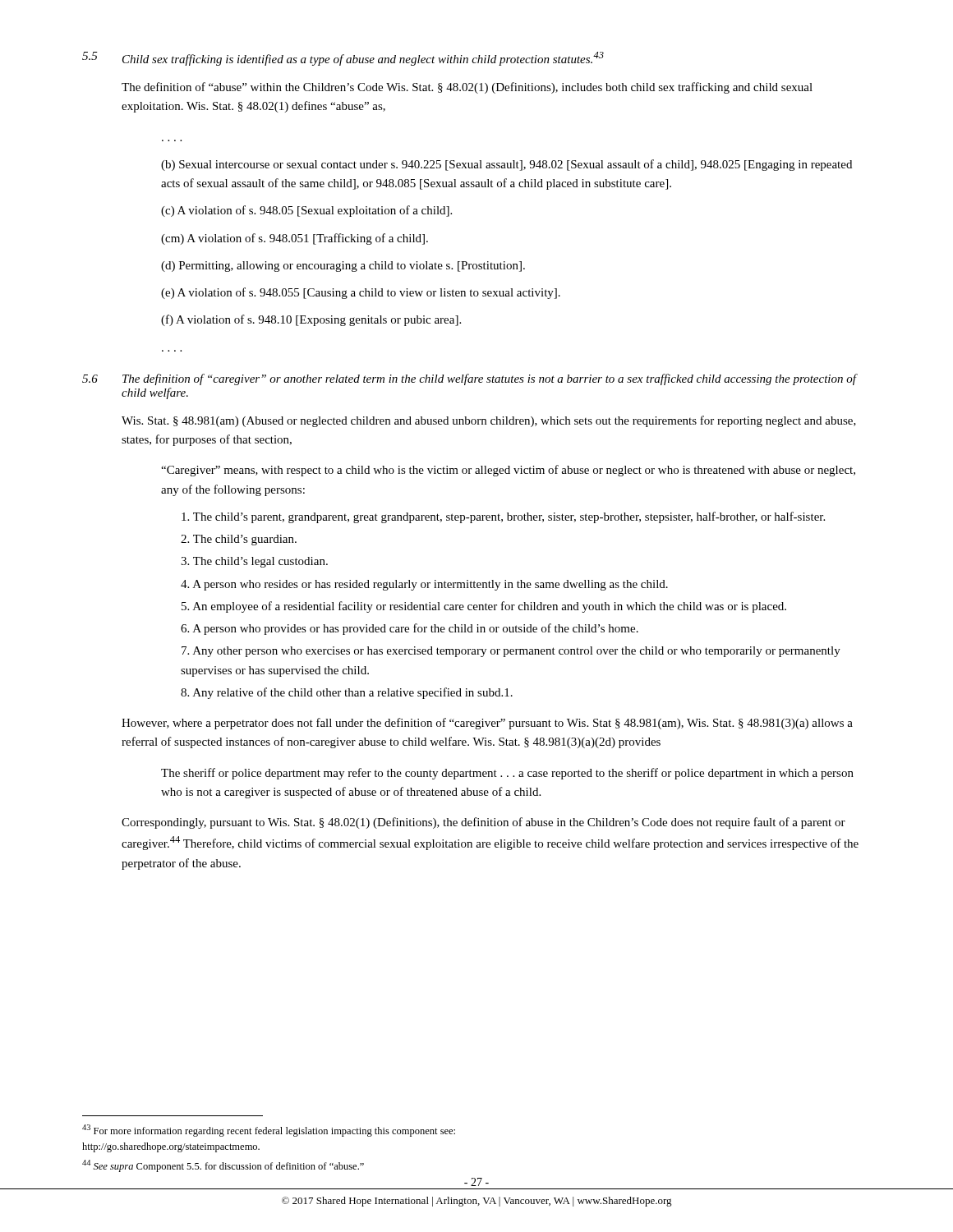Where does it say "2. The child’s guardian."?
The image size is (953, 1232).
239,539
